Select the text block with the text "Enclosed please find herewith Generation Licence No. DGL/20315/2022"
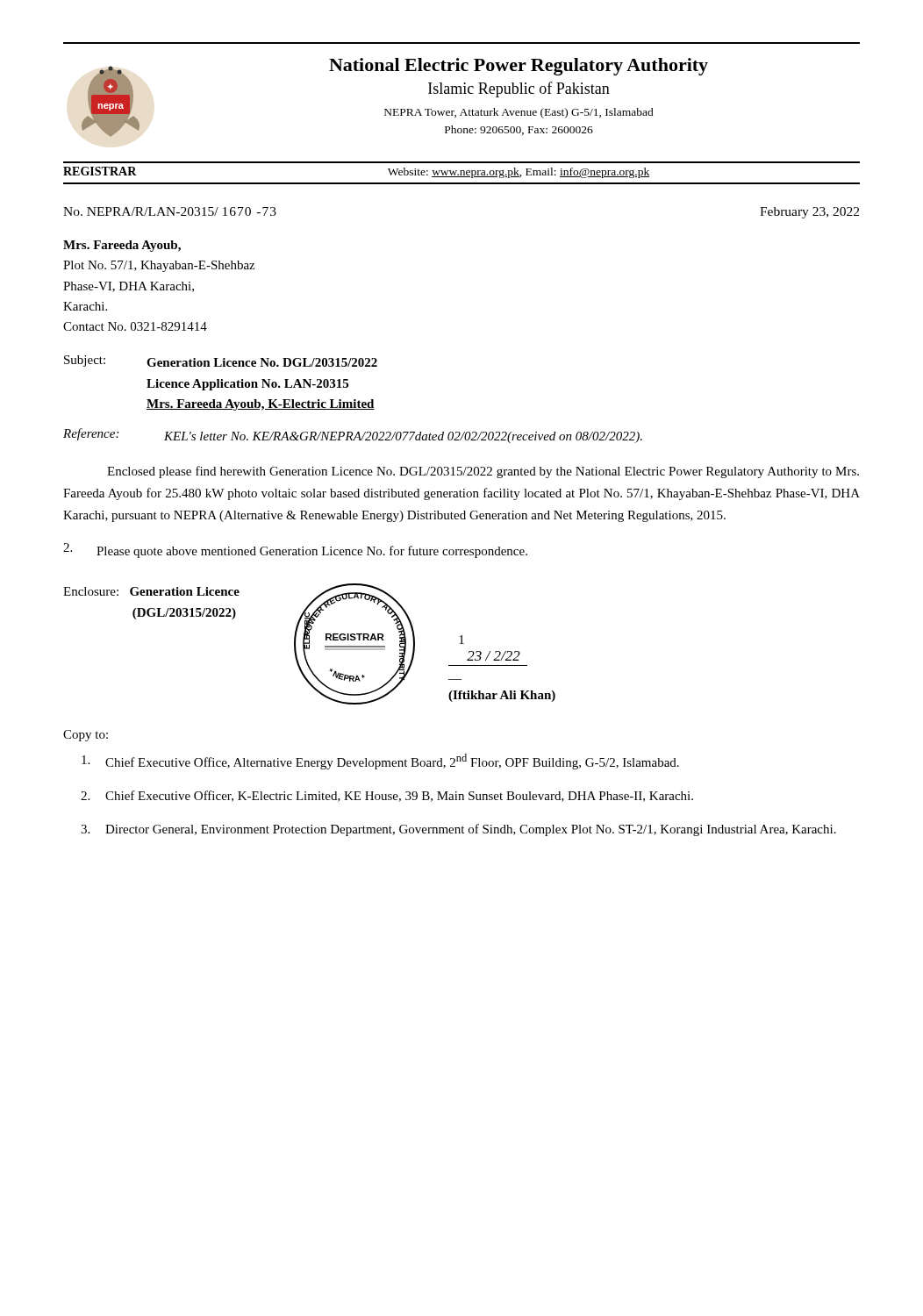Screen dimensions: 1316x923 (x=462, y=493)
